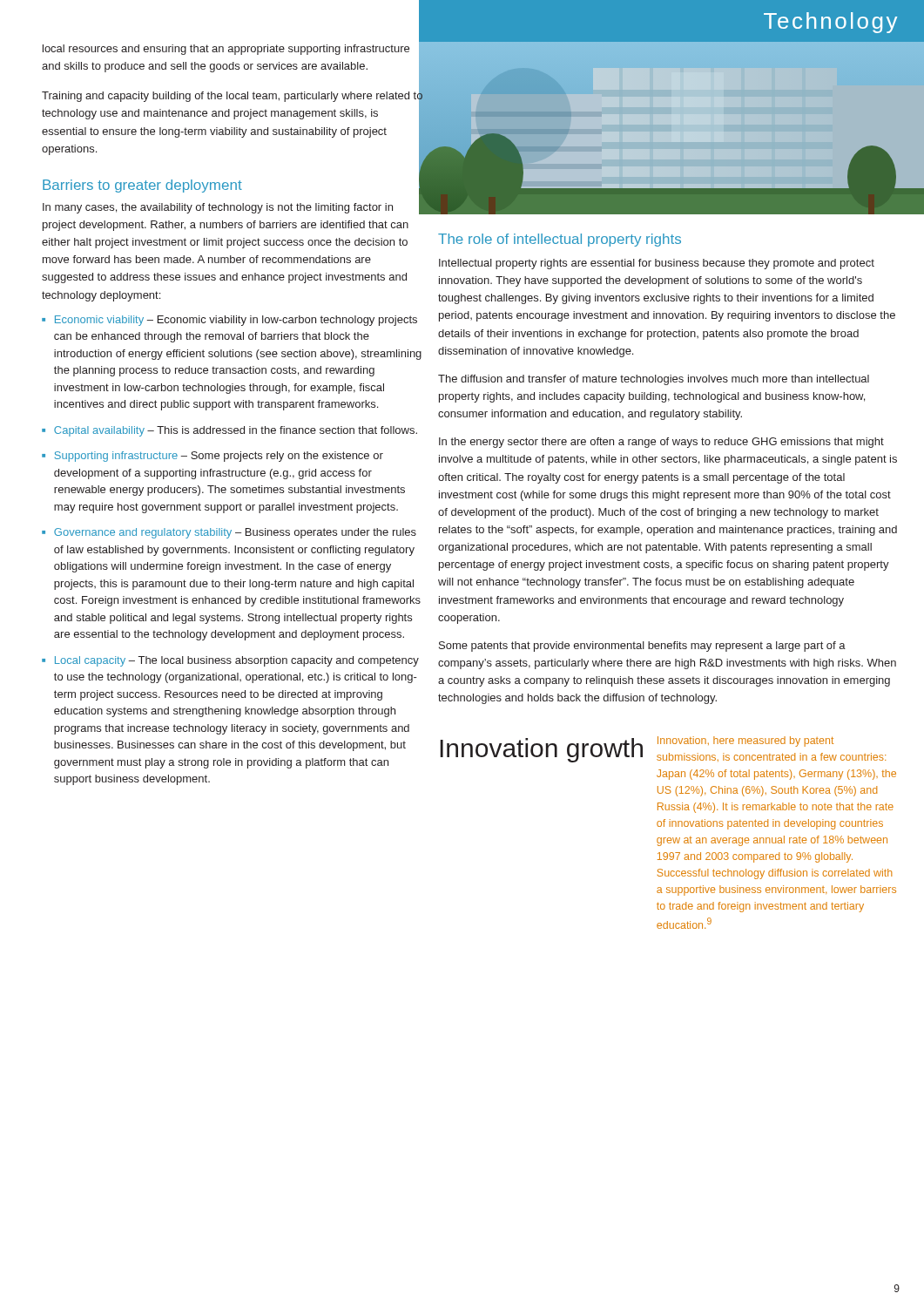Select the photo

pos(671,128)
